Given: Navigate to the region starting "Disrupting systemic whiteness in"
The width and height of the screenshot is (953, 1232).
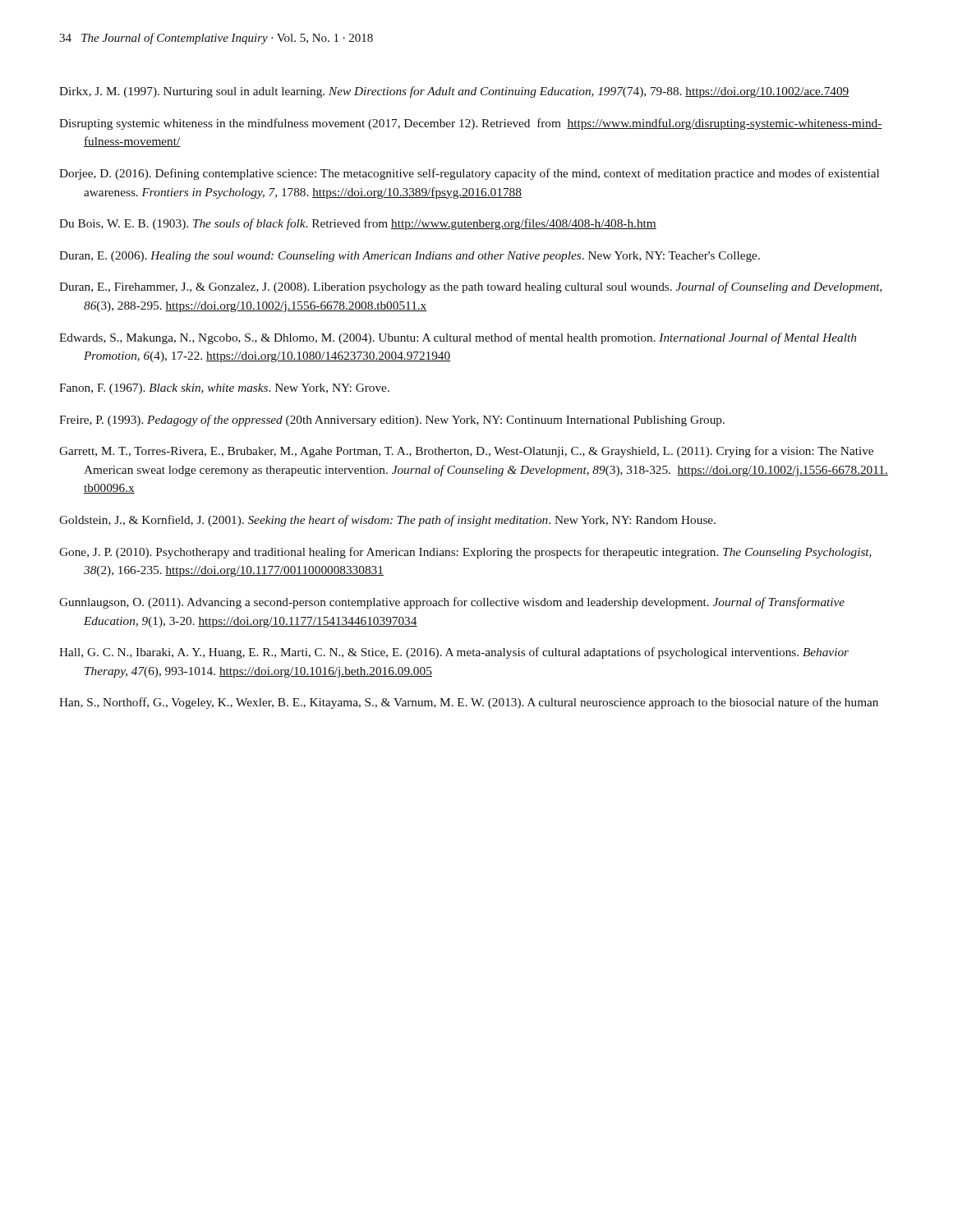Looking at the screenshot, I should (x=470, y=132).
